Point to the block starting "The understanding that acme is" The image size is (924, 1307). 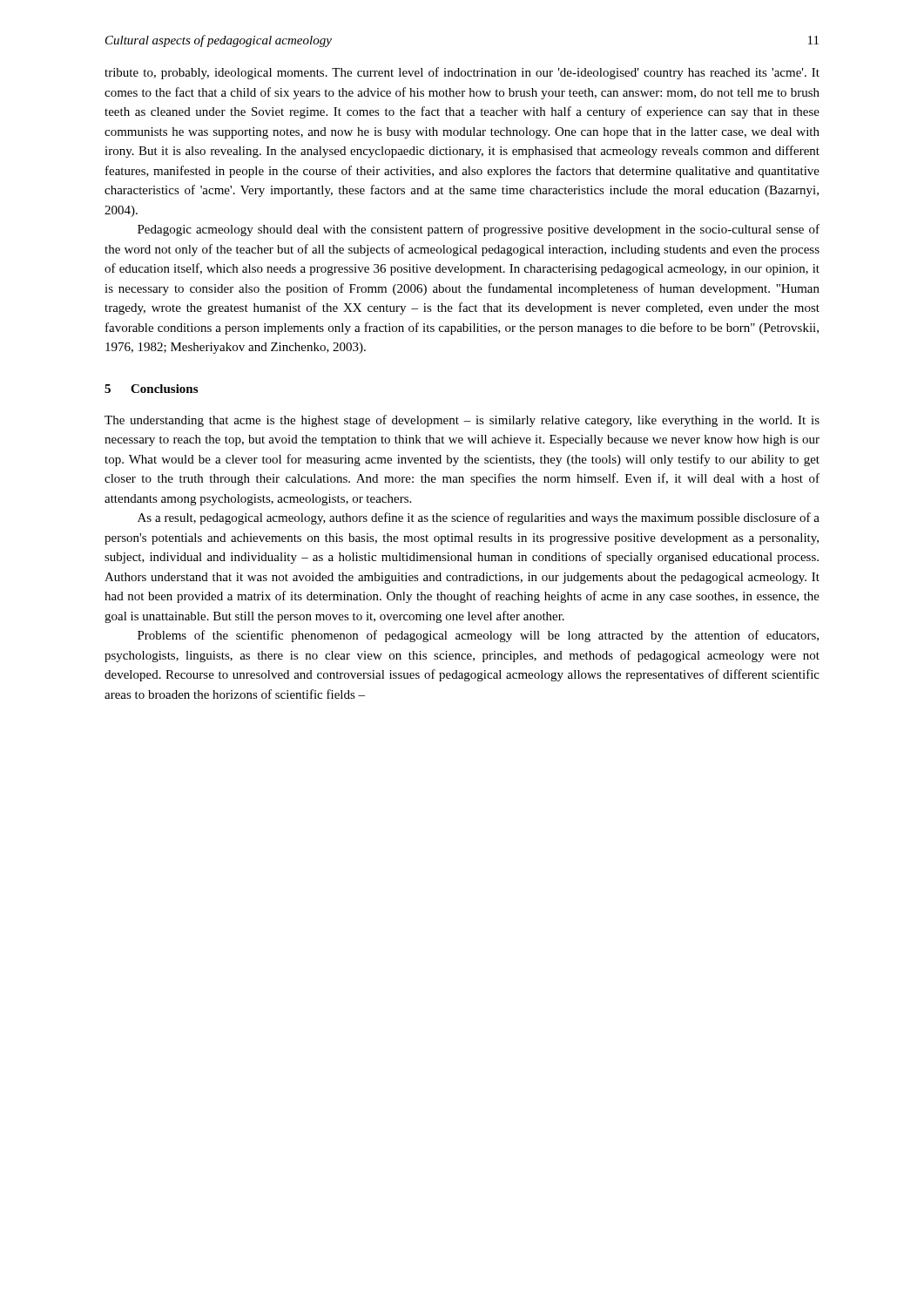click(x=462, y=459)
